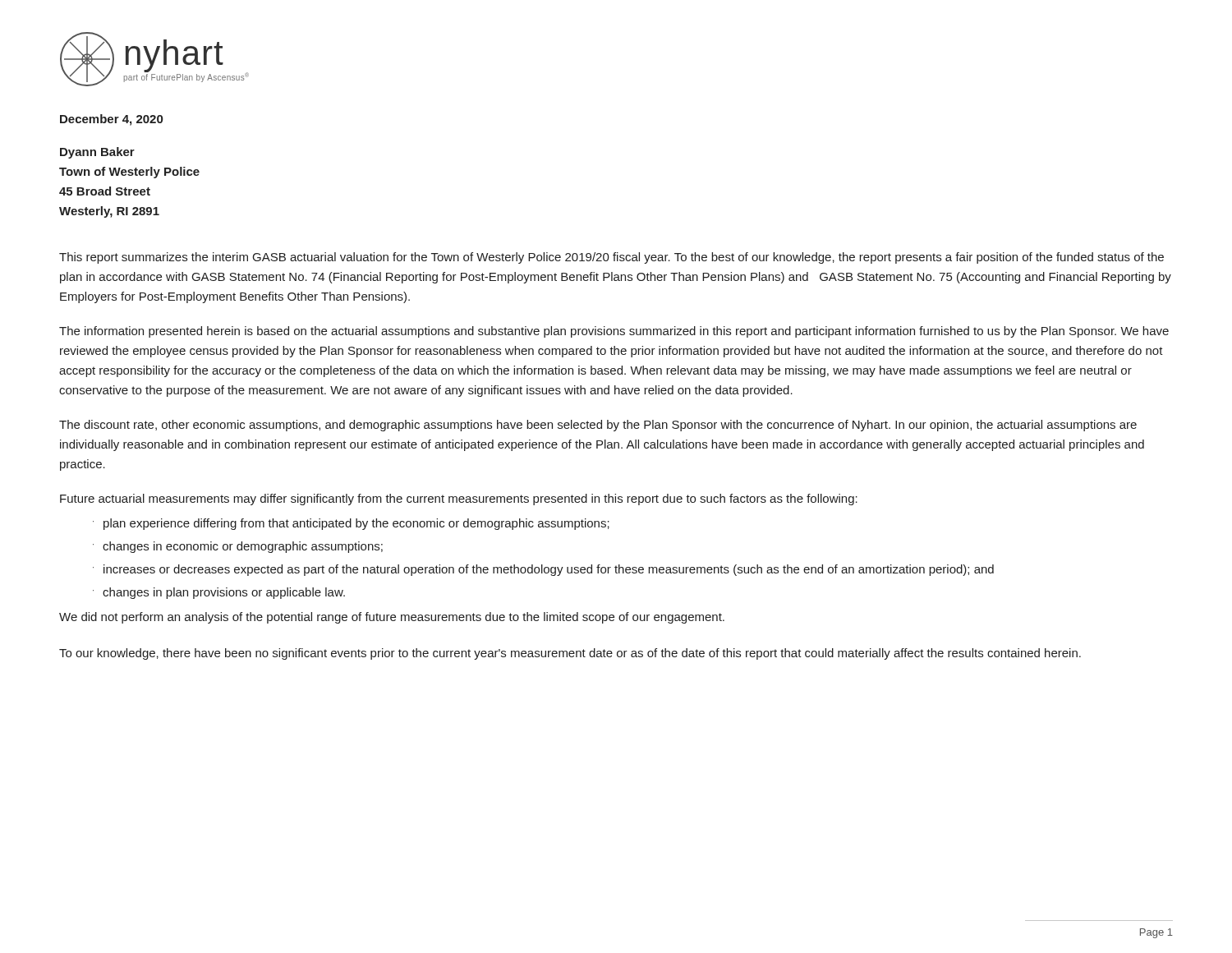Locate the passage starting "· changes in economic or demographic assumptions;"
1232x953 pixels.
(x=238, y=546)
